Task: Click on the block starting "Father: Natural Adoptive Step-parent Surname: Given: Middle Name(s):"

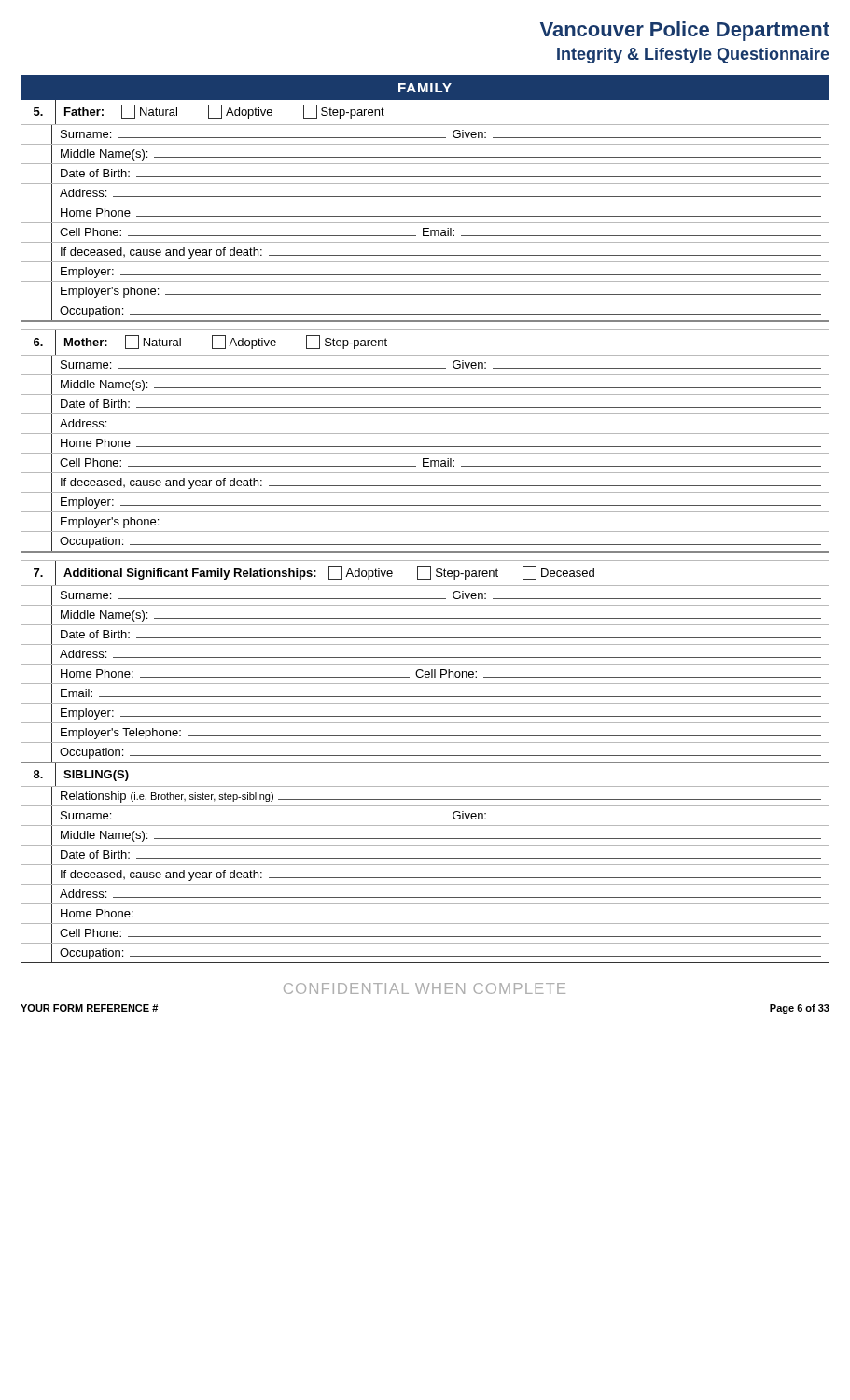Action: (425, 211)
